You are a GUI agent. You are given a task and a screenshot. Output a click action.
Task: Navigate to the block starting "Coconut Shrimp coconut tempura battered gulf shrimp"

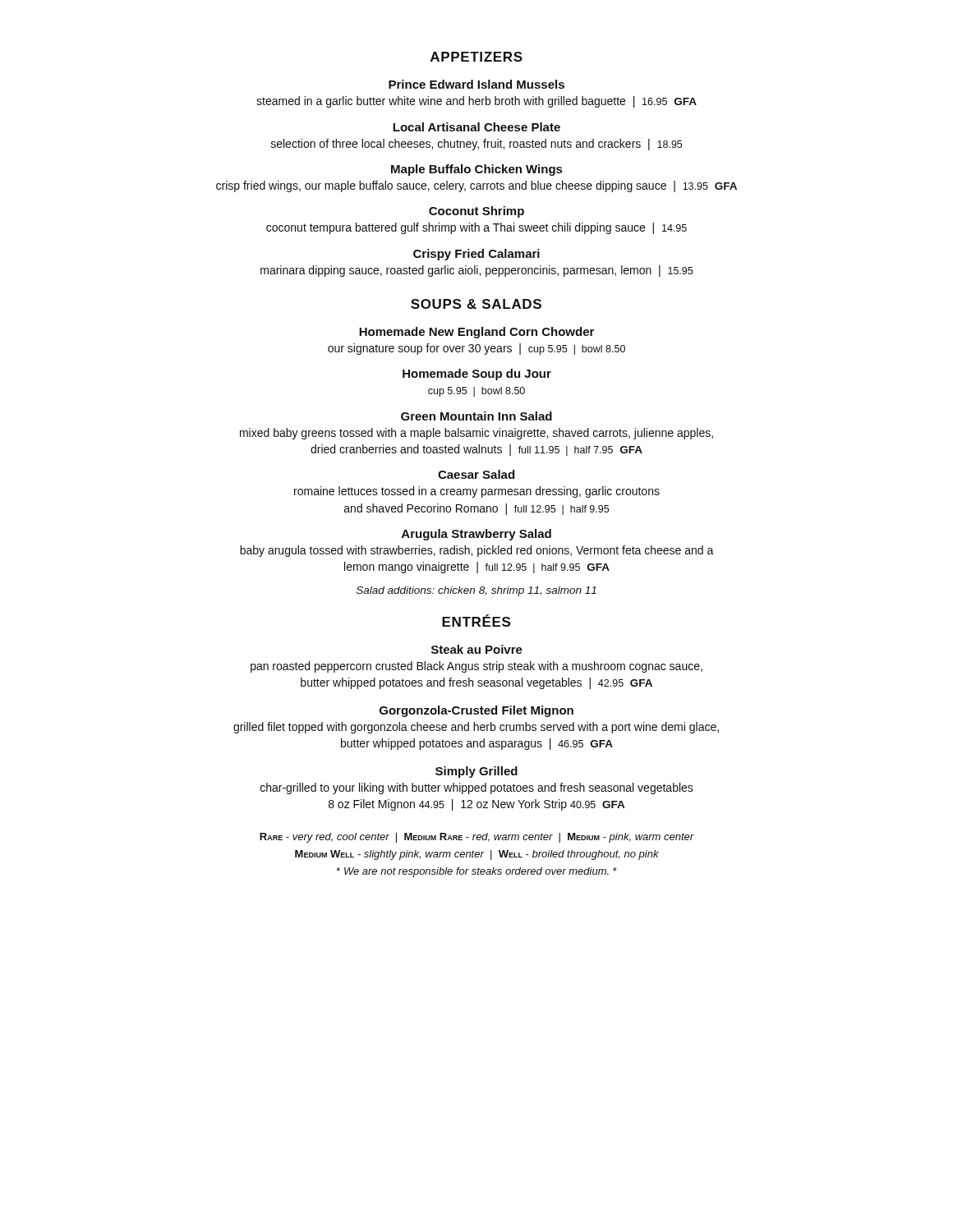click(x=476, y=220)
